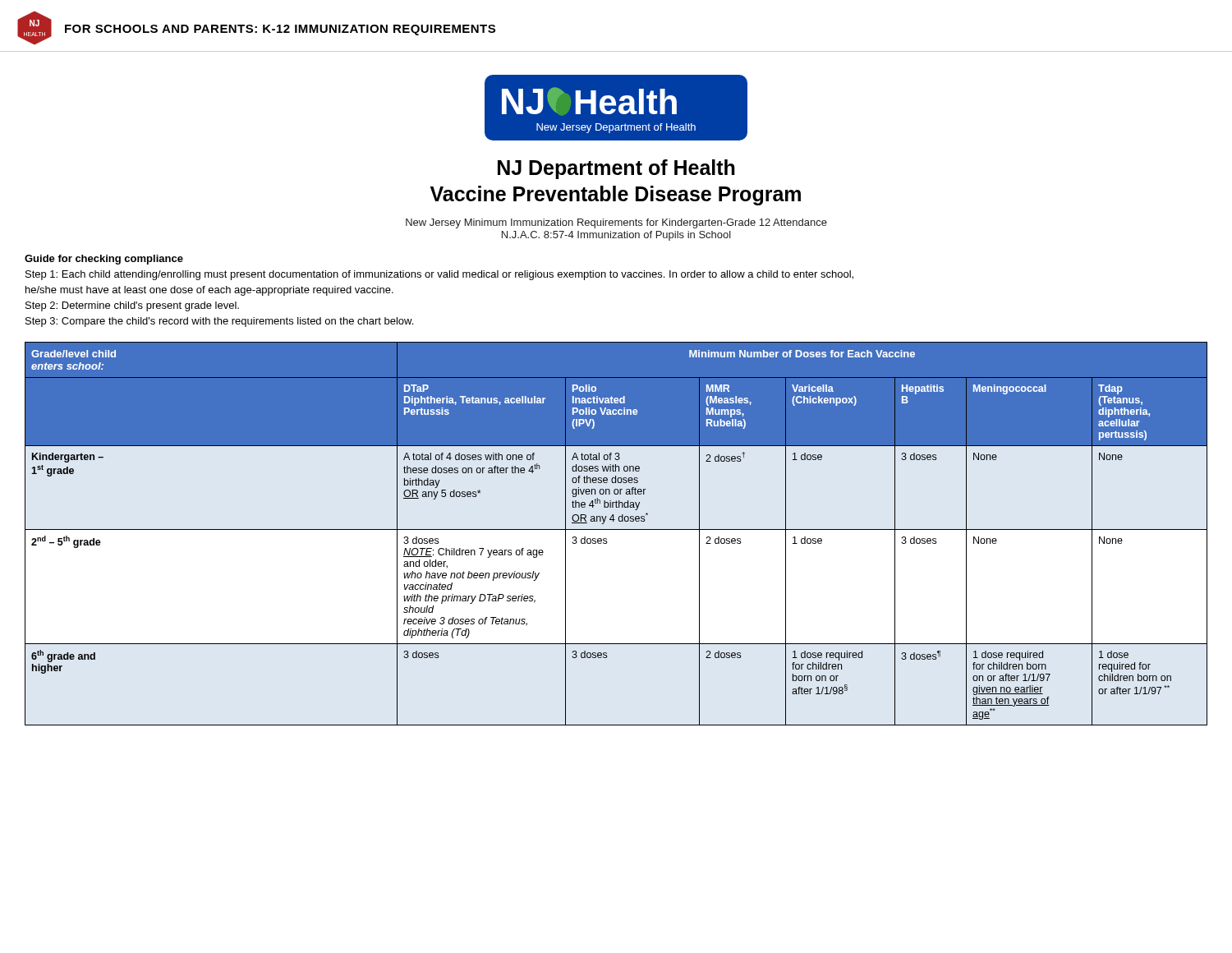Screen dimensions: 953x1232
Task: Find the text starting "Step 1: Each"
Action: click(439, 275)
